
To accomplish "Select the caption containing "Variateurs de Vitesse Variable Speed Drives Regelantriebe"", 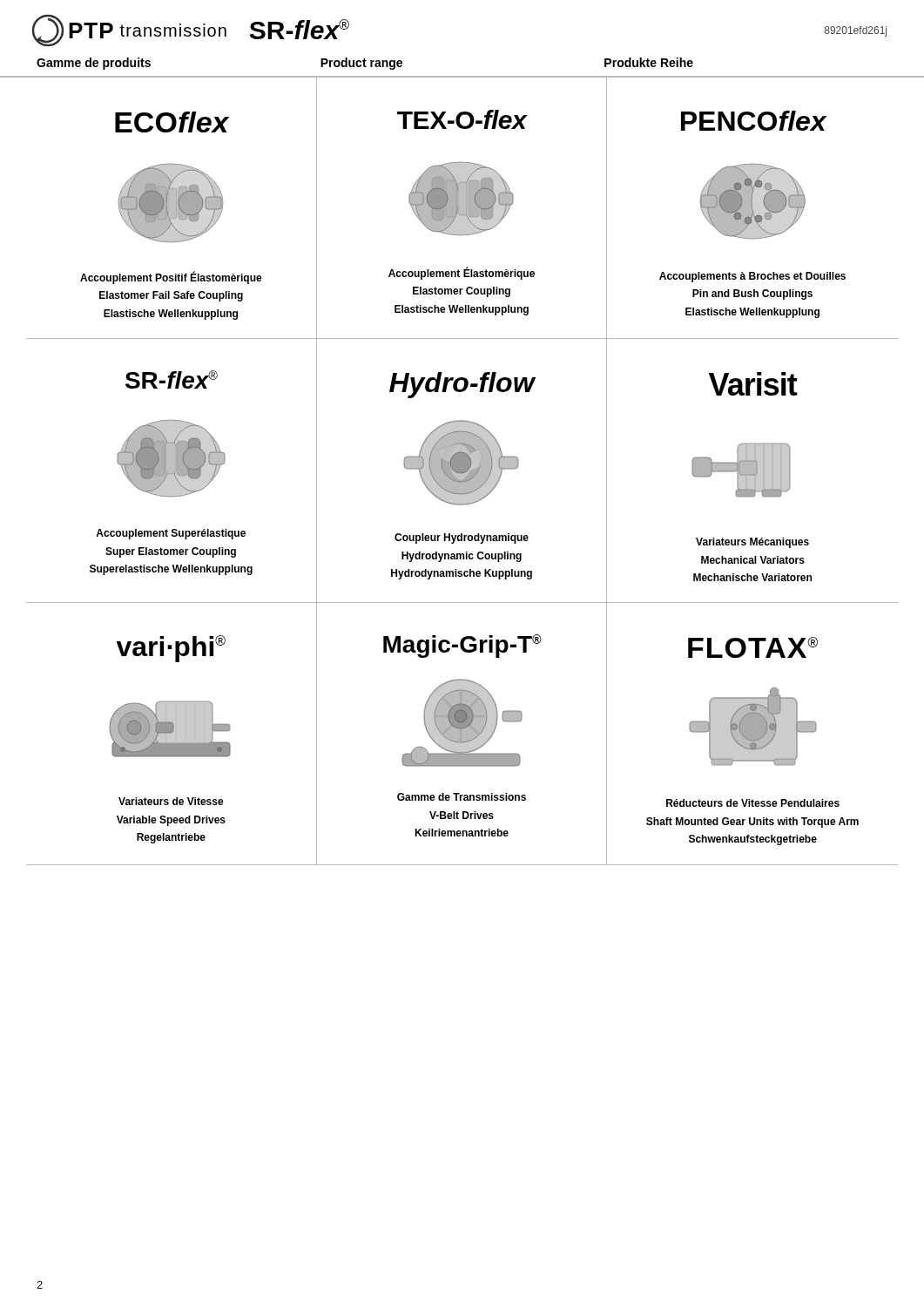I will point(171,820).
